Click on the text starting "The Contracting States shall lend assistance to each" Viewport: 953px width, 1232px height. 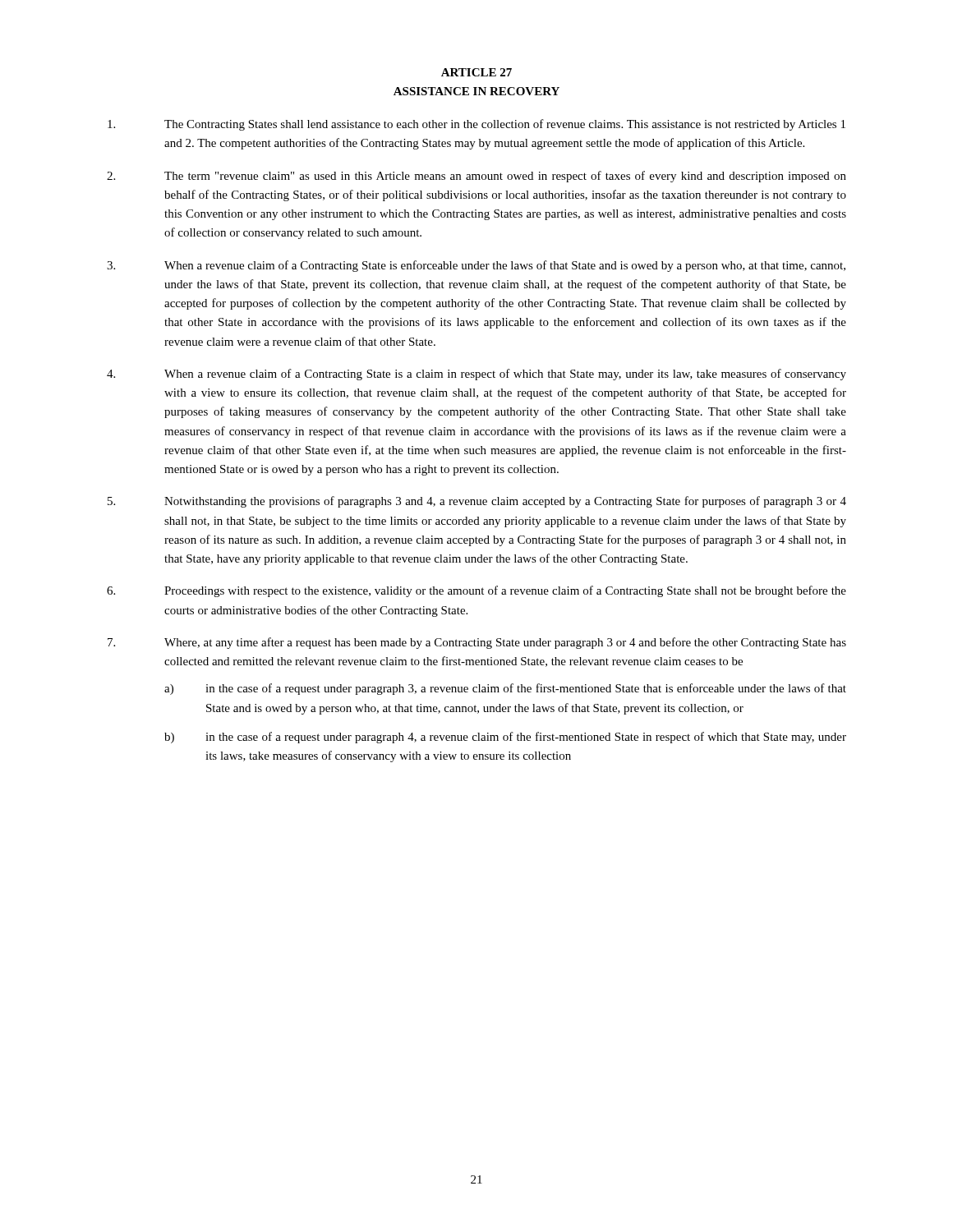[476, 134]
